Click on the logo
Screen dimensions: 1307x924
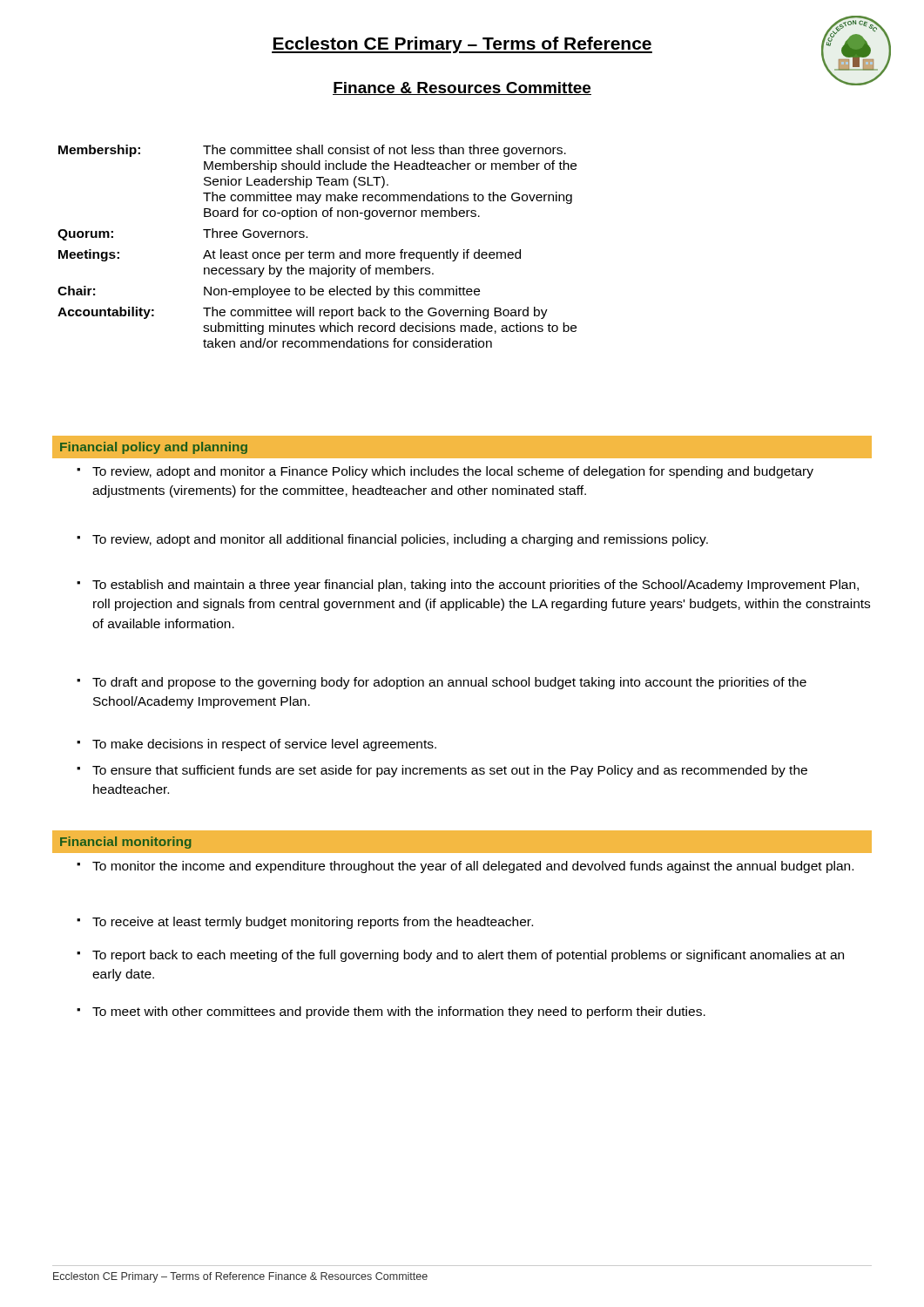[x=856, y=51]
